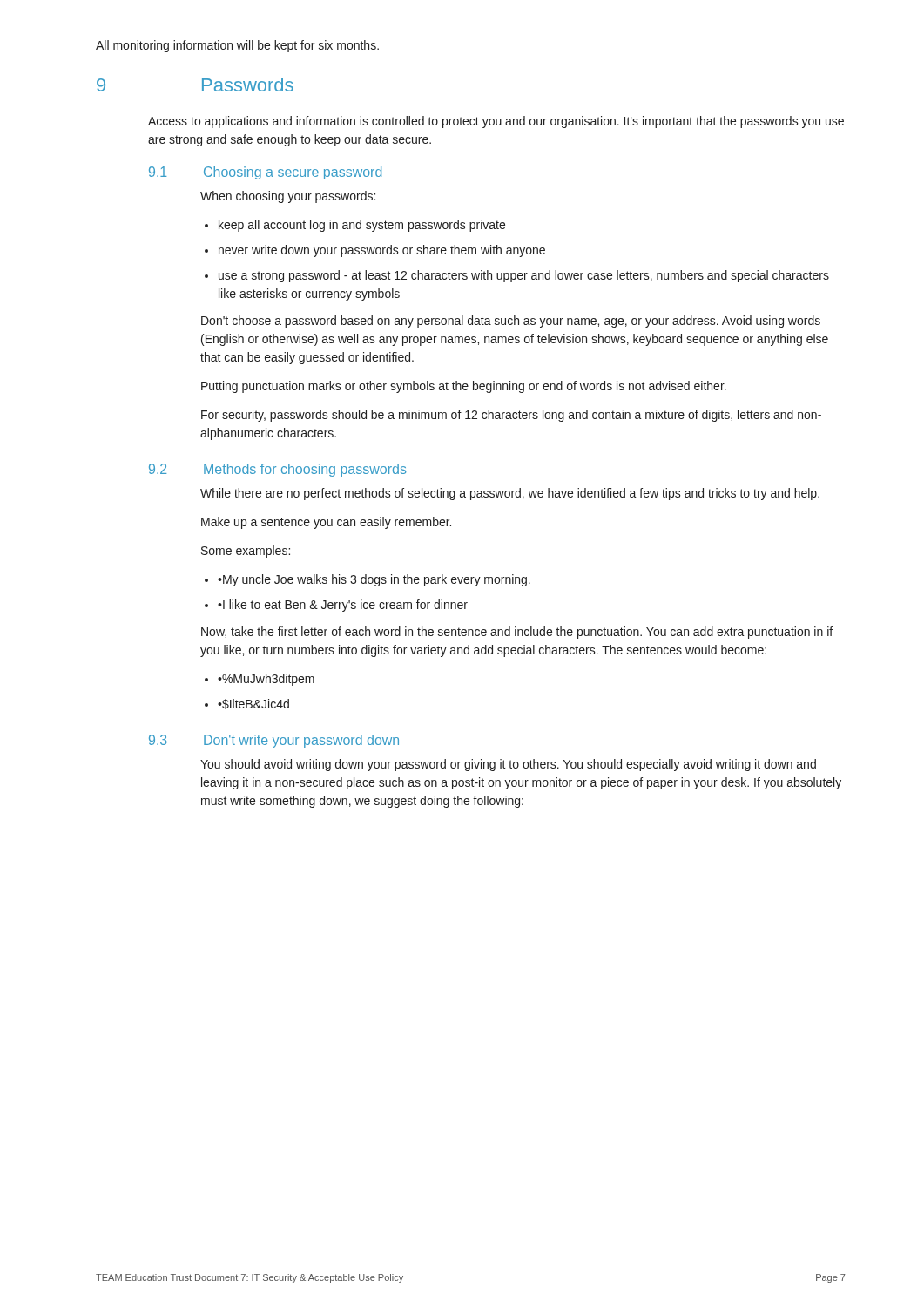
Task: Click on the block starting "All monitoring information will be"
Action: pyautogui.click(x=237, y=46)
